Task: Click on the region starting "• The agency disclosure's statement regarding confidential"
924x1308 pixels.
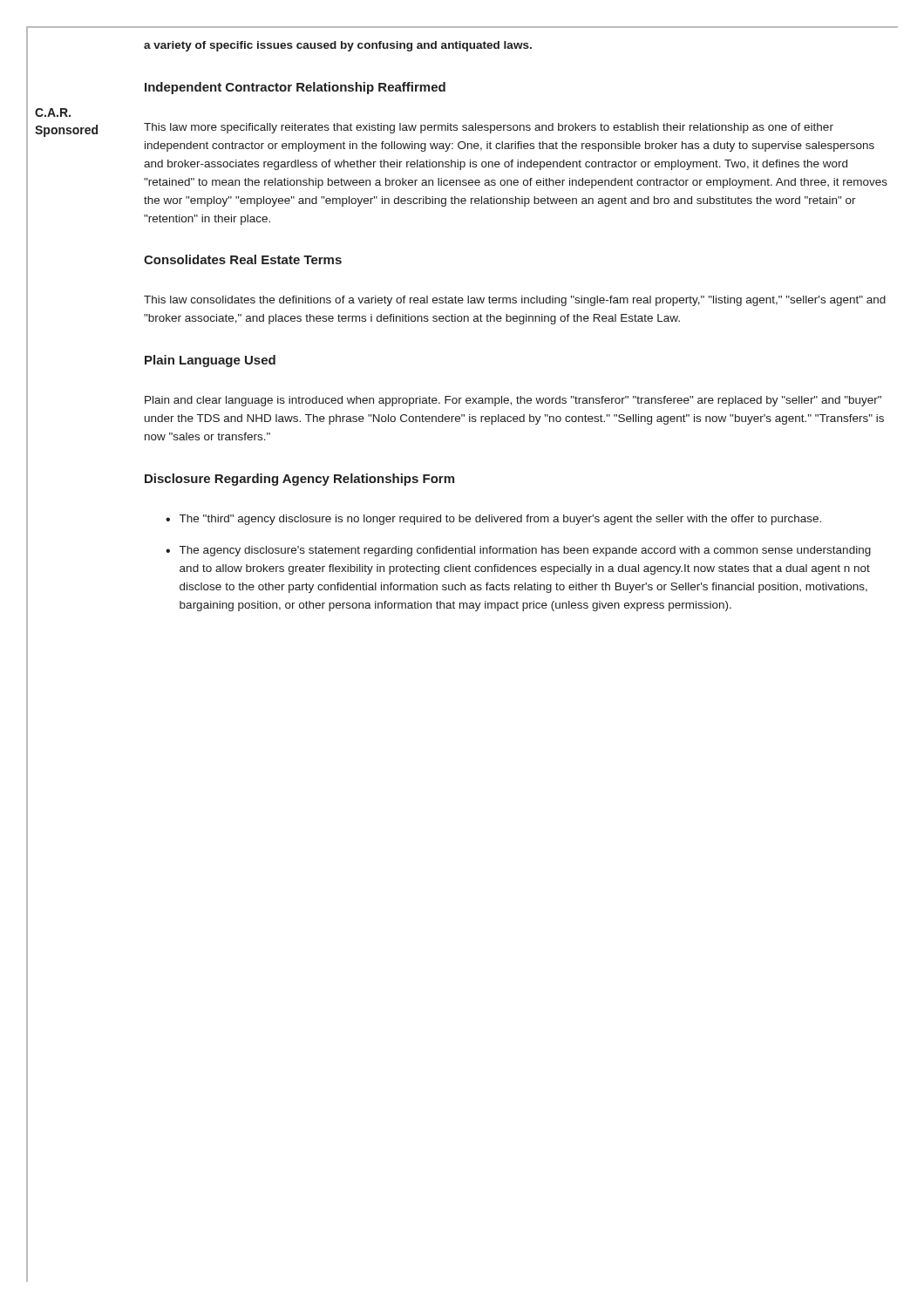Action: [x=527, y=578]
